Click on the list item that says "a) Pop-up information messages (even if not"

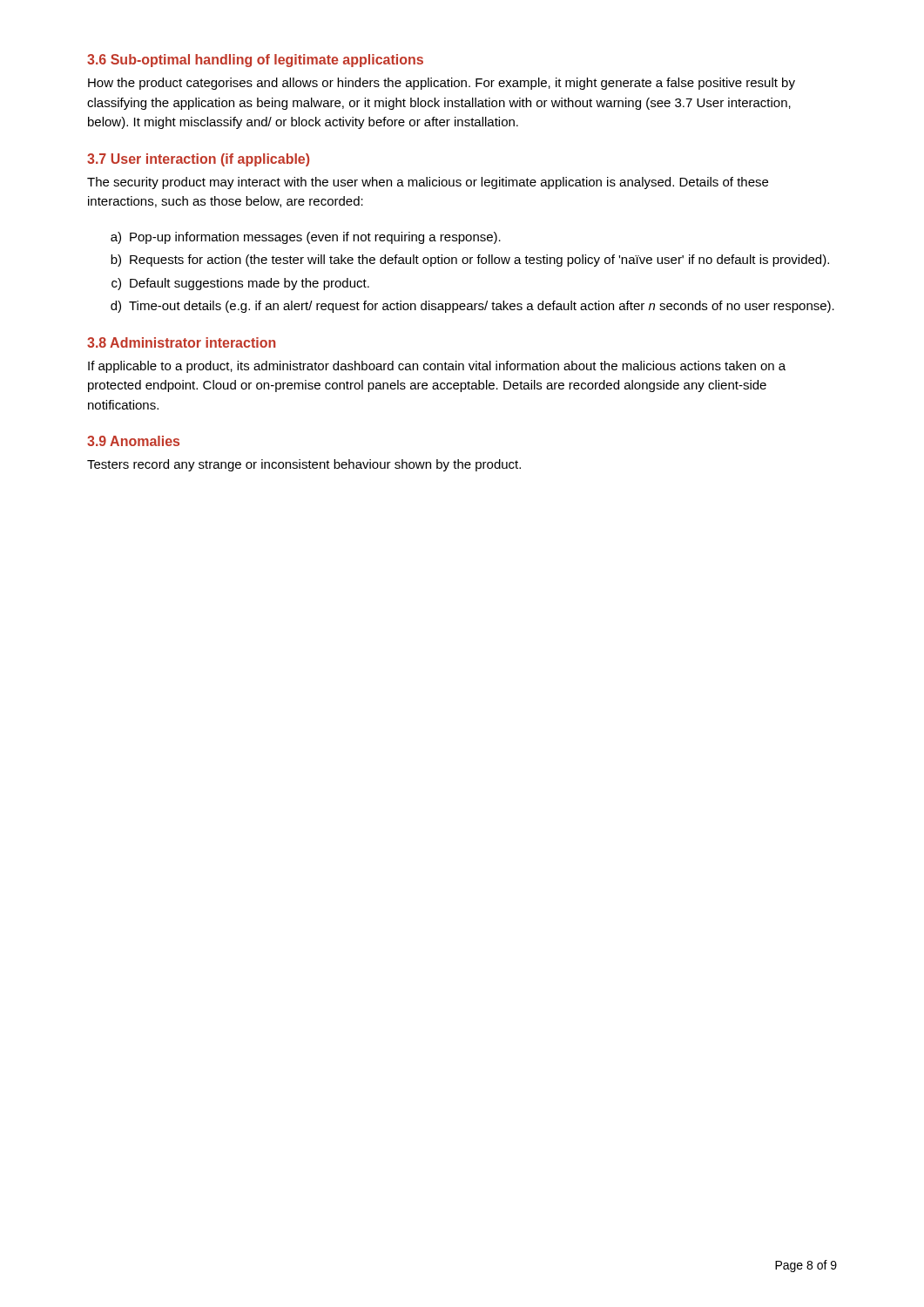(x=462, y=237)
